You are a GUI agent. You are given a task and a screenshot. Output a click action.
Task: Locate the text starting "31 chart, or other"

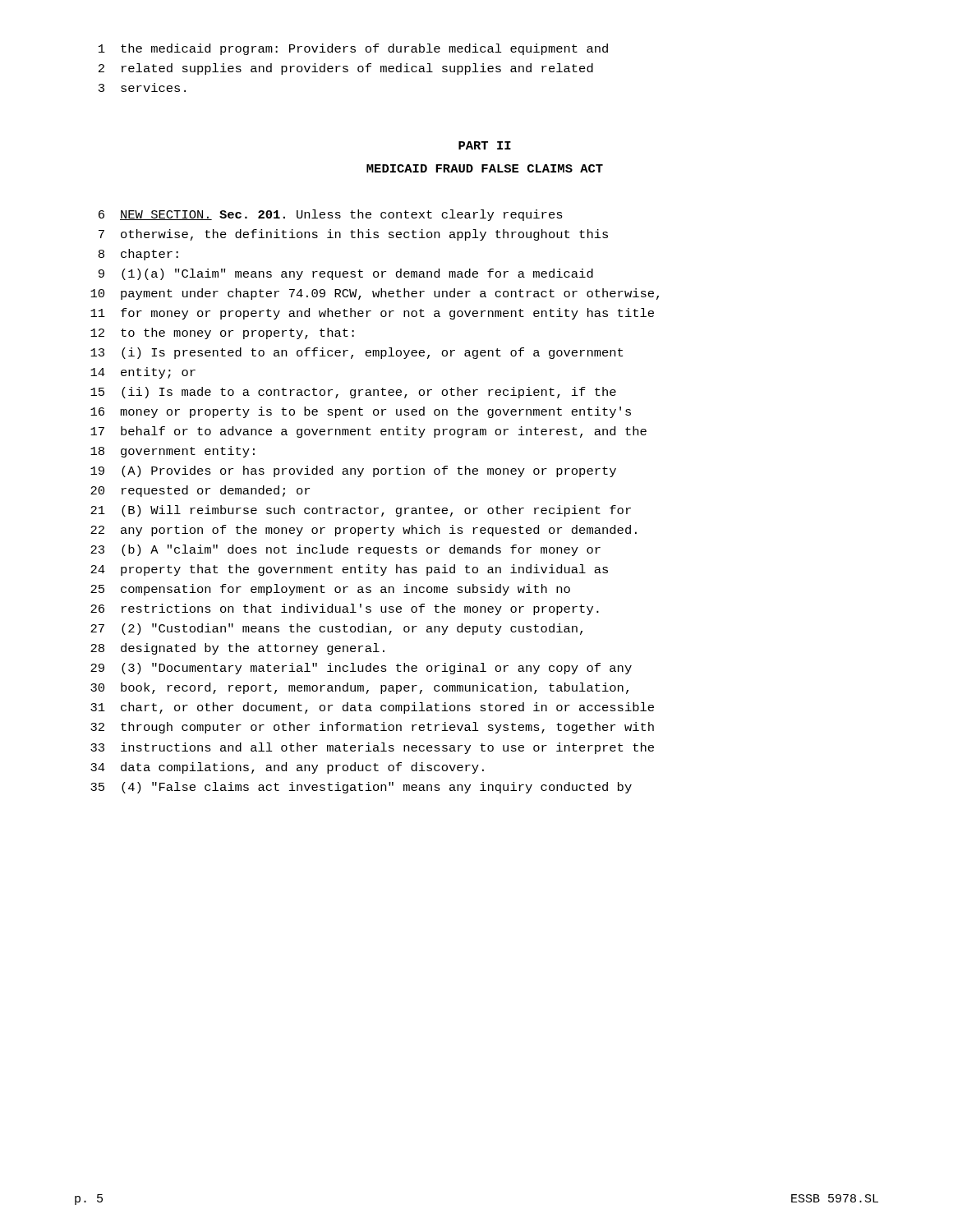point(485,708)
